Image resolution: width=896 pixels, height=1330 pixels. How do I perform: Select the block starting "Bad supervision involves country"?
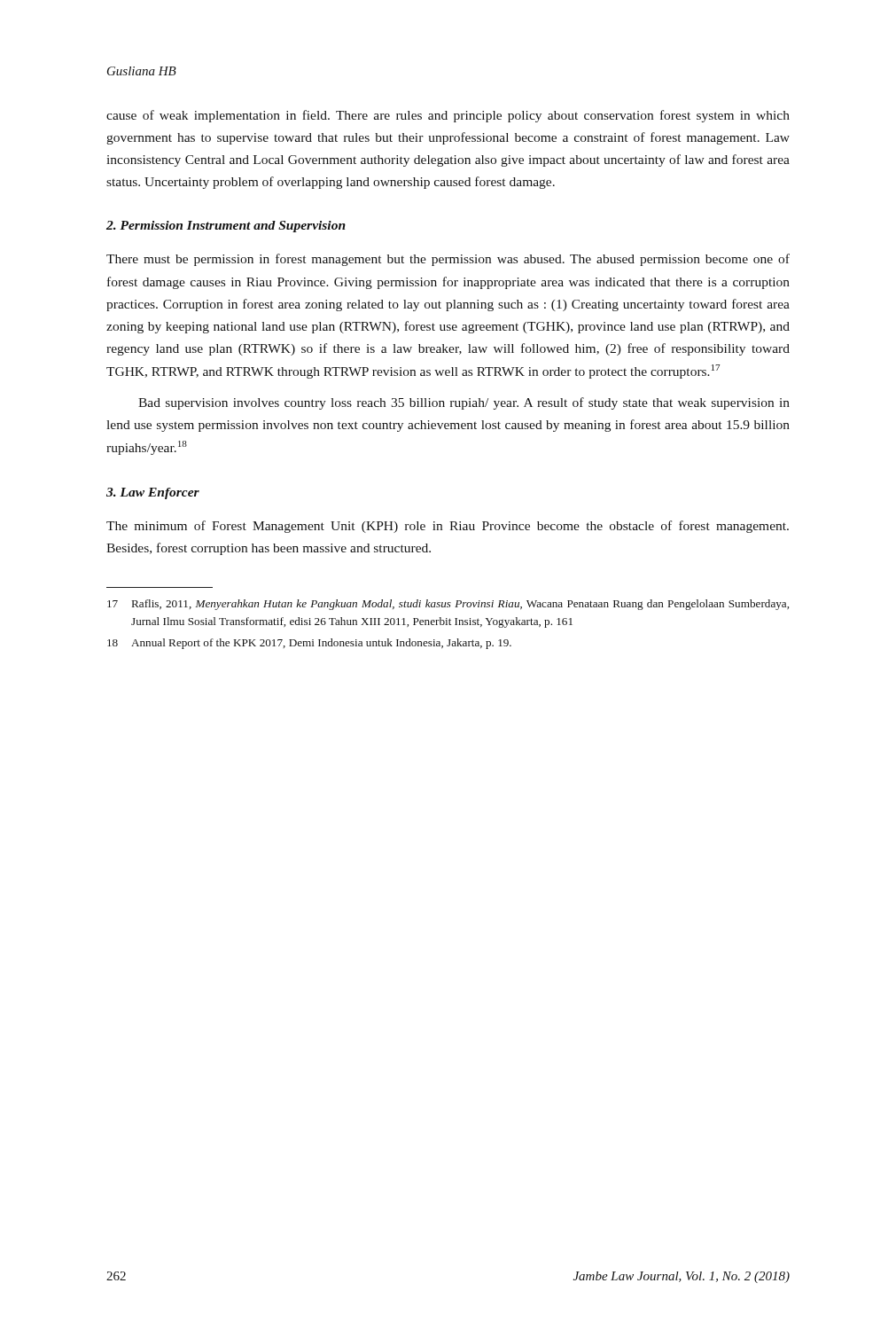[448, 425]
